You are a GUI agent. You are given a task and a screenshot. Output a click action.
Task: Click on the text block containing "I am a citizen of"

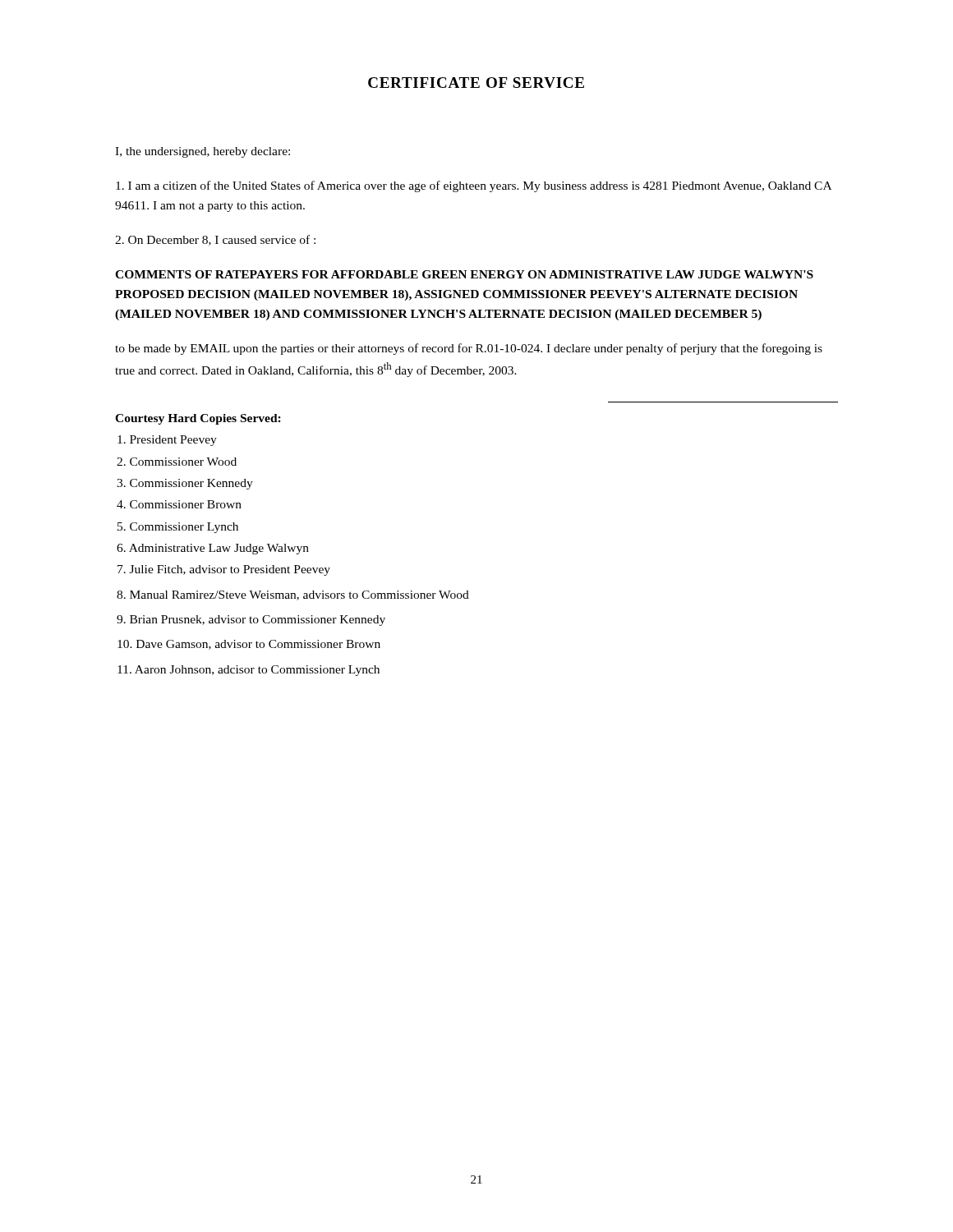[x=473, y=195]
